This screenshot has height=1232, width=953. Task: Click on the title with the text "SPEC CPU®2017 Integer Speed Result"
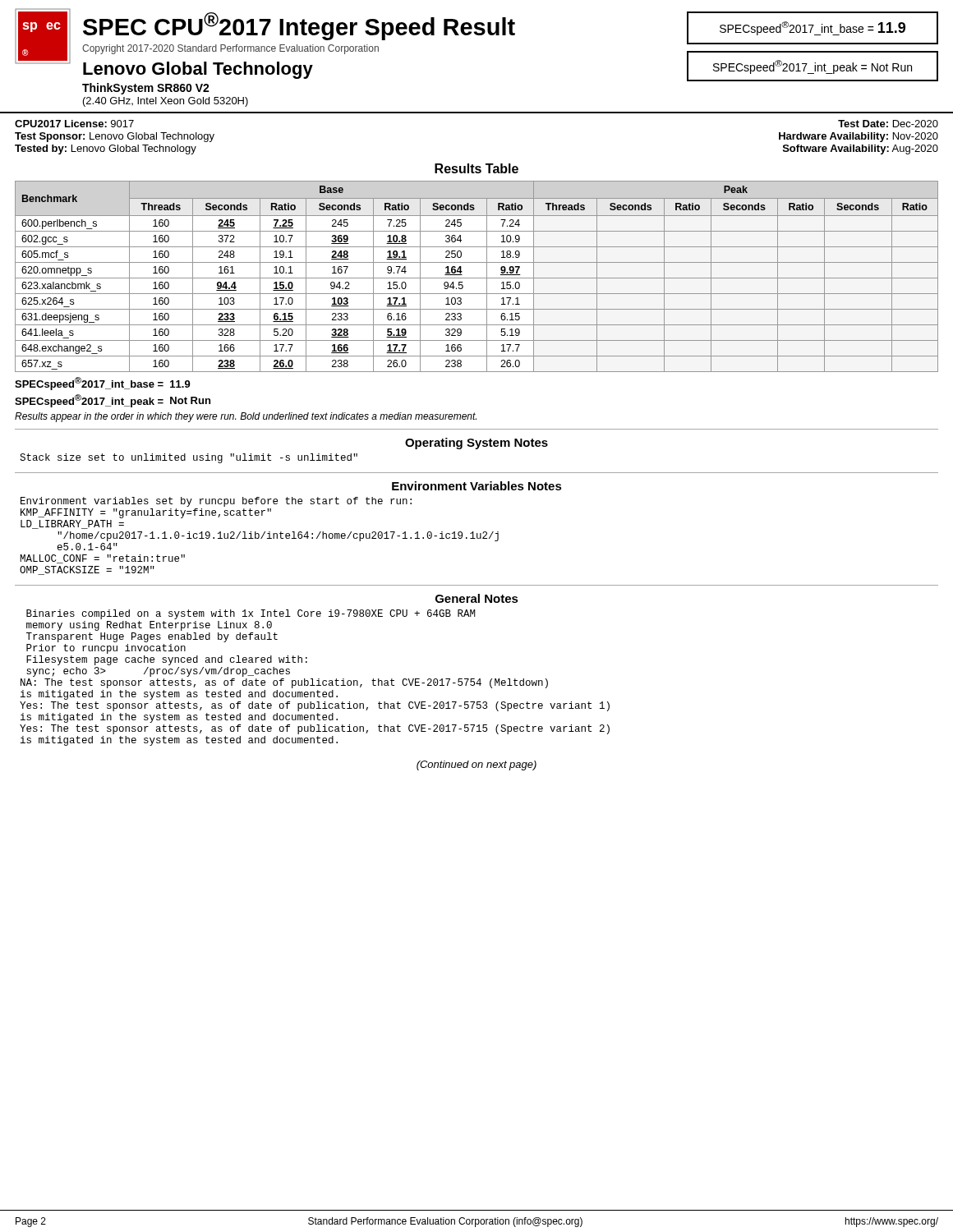[x=299, y=24]
